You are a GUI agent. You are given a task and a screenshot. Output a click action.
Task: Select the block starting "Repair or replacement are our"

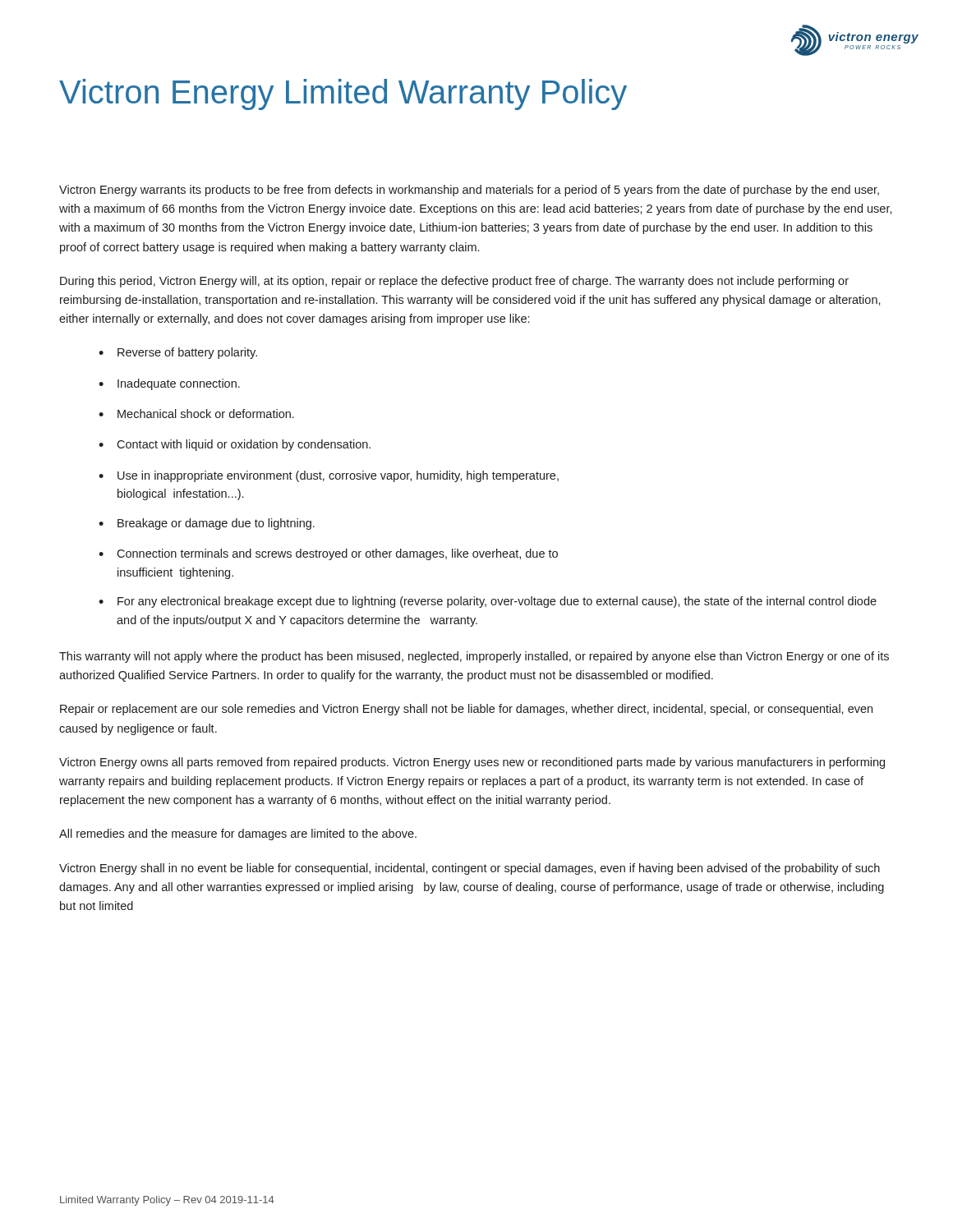466,719
